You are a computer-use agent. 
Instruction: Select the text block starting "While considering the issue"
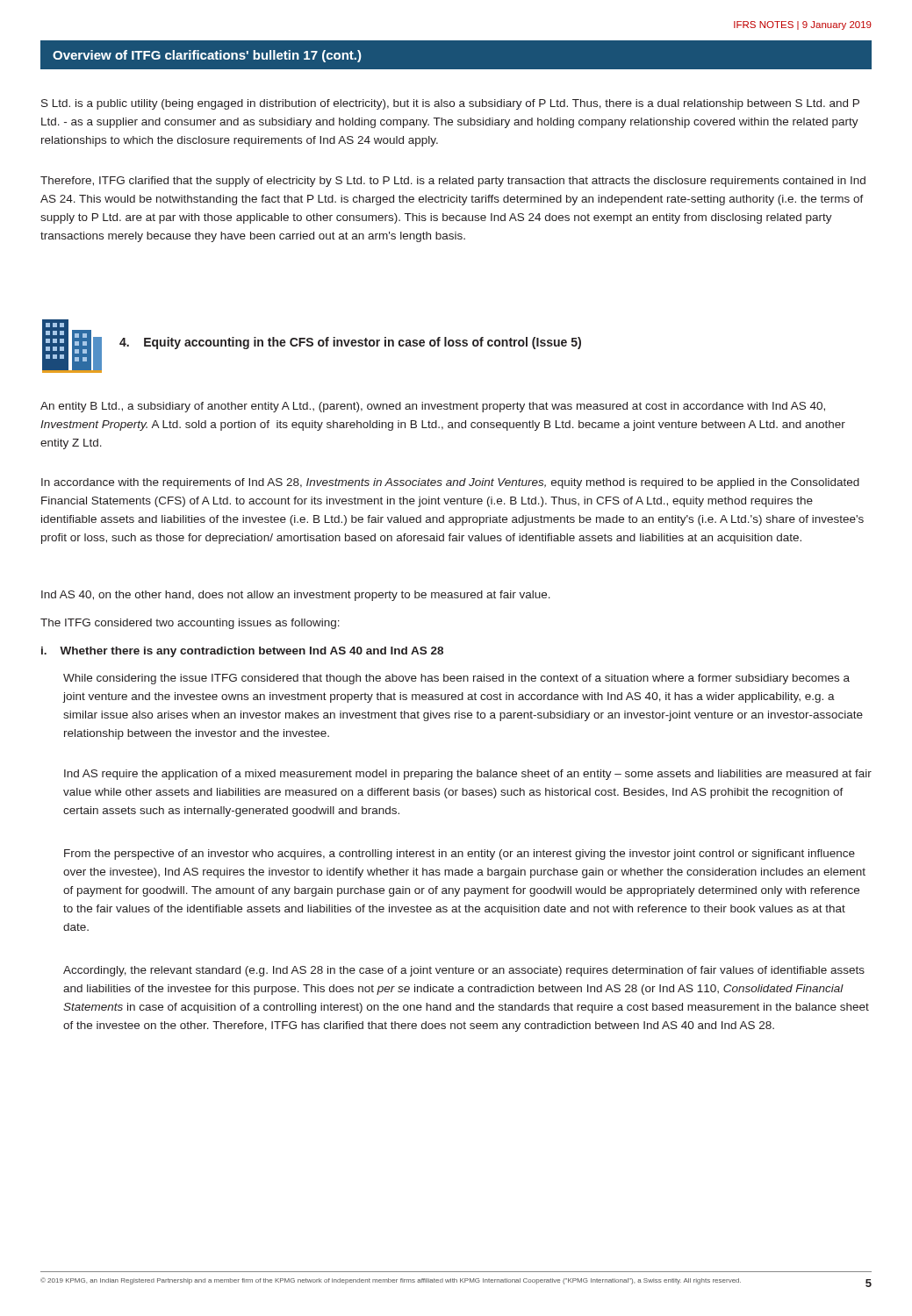coord(463,705)
